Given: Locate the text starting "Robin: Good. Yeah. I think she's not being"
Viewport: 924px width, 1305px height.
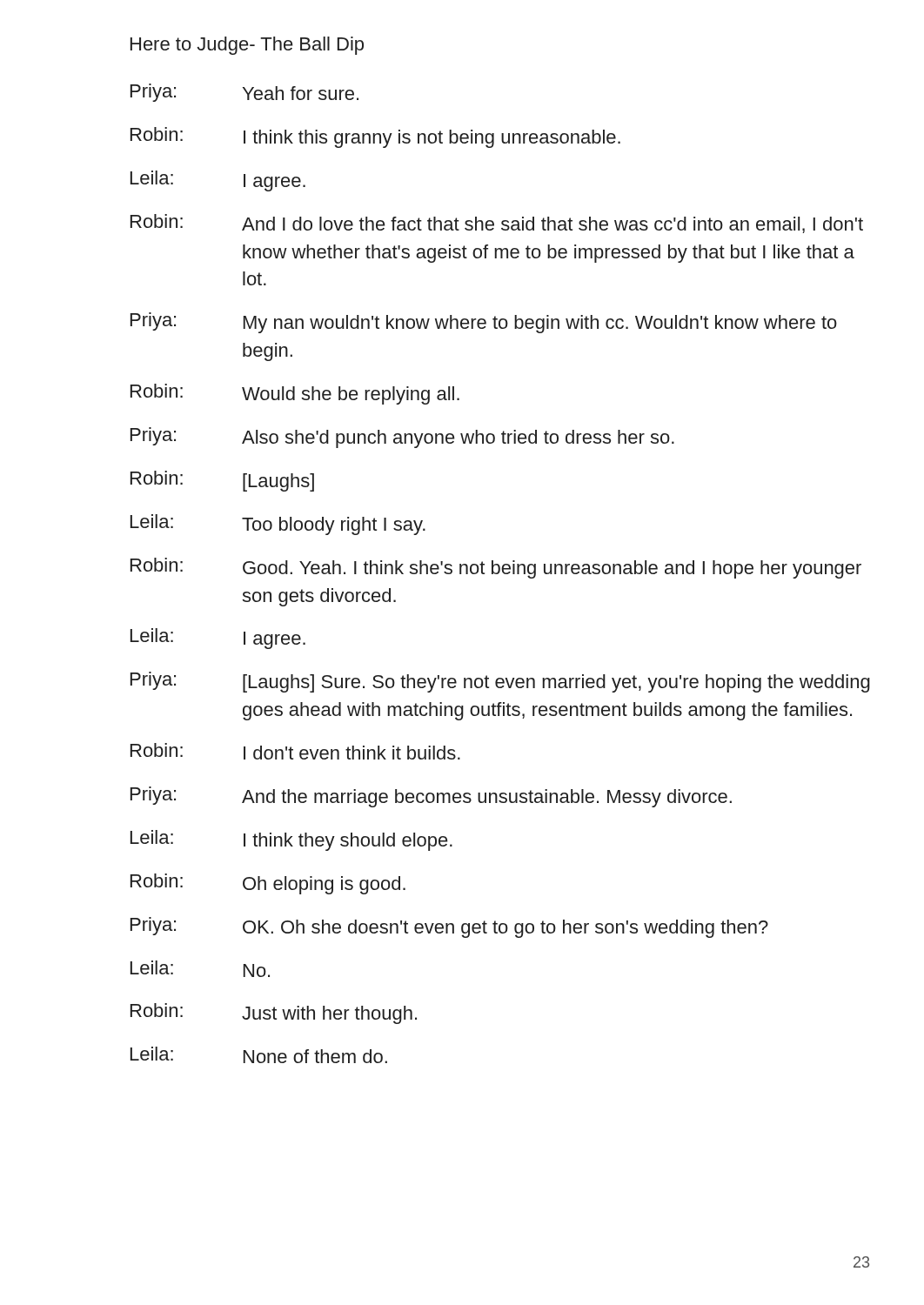Looking at the screenshot, I should (x=500, y=582).
